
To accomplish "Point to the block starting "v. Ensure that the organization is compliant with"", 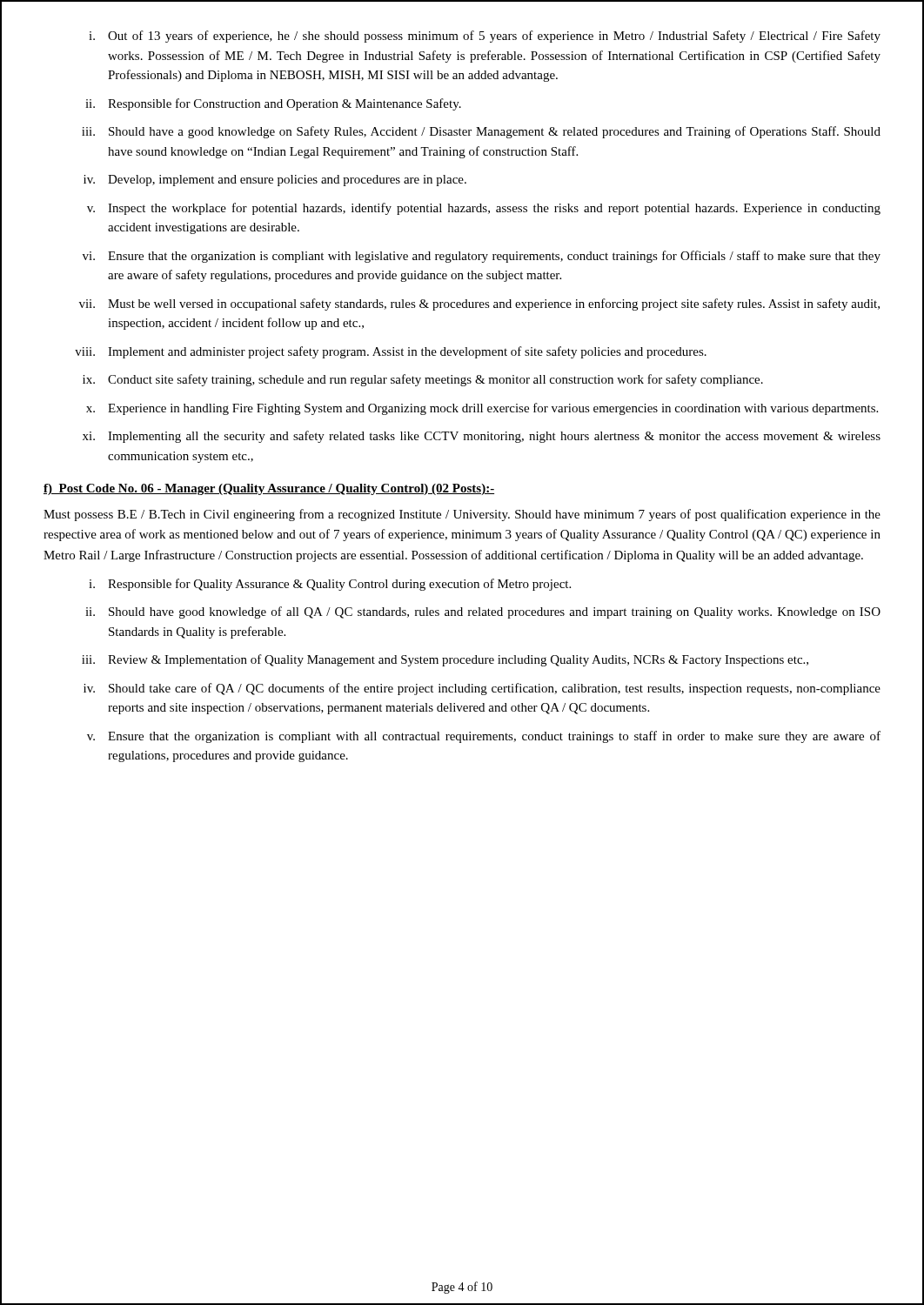I will pos(462,746).
